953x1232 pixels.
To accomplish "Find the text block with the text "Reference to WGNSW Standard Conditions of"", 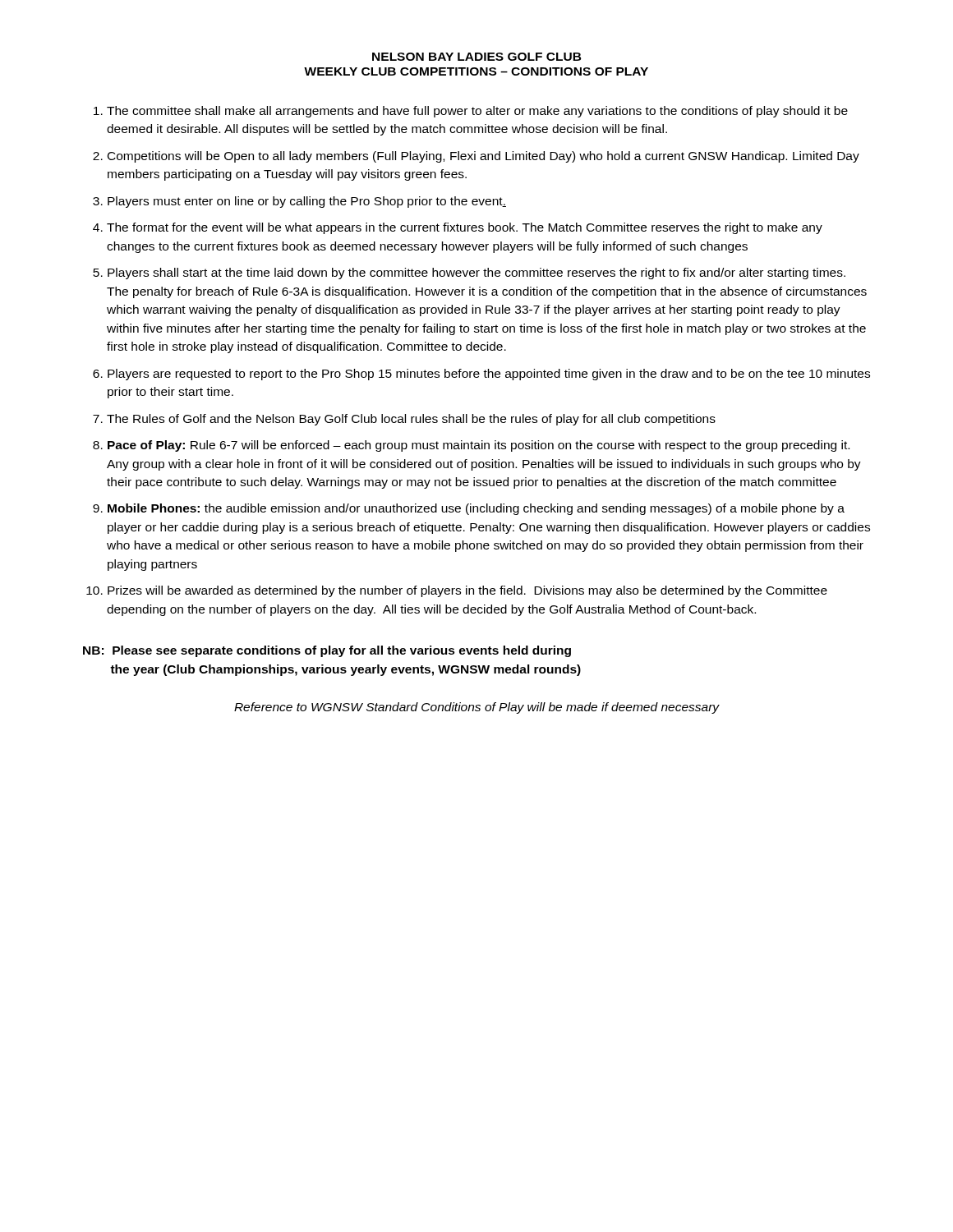I will pos(476,707).
